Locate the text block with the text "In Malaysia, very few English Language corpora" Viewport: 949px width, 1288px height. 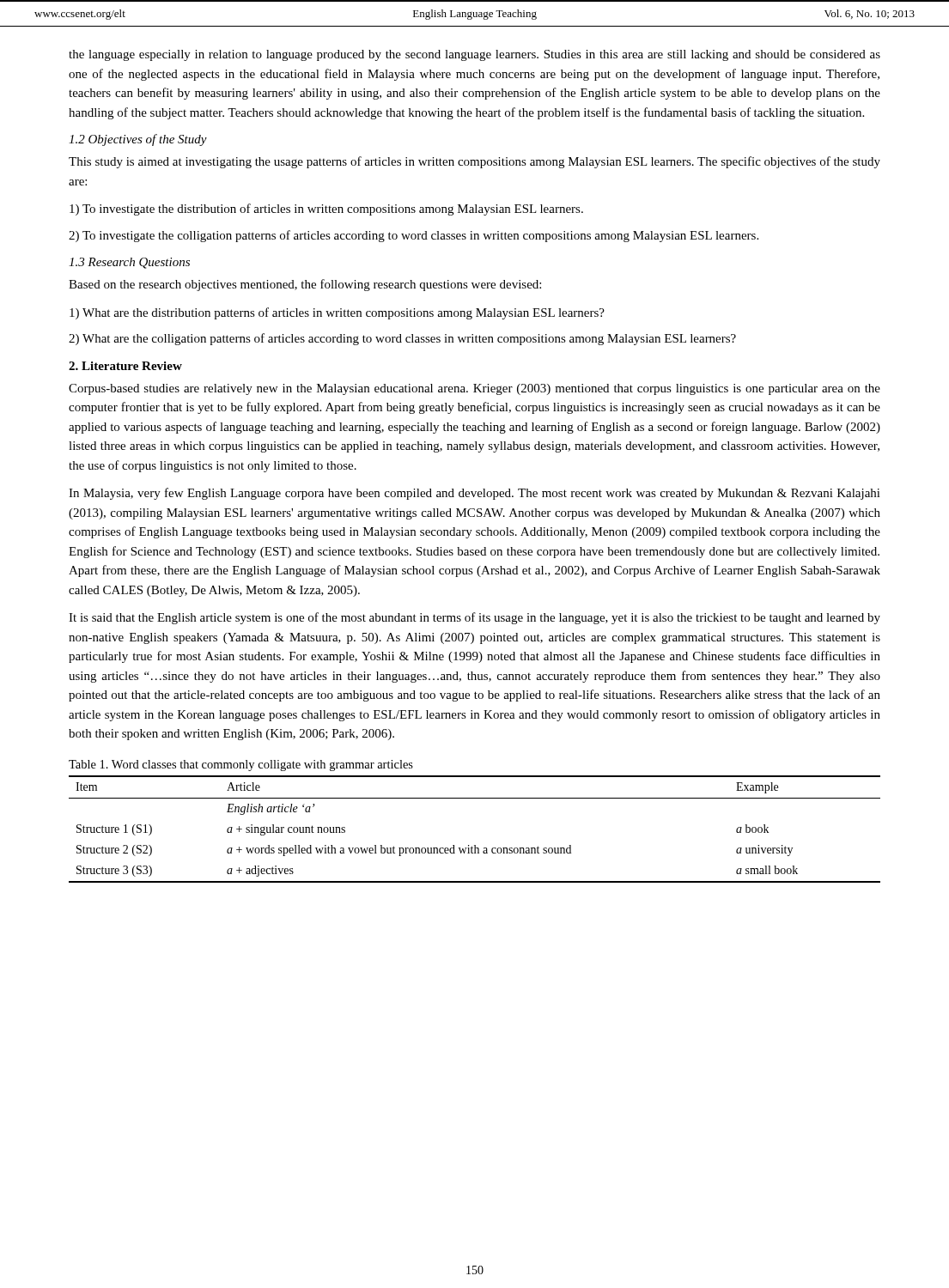click(x=474, y=541)
